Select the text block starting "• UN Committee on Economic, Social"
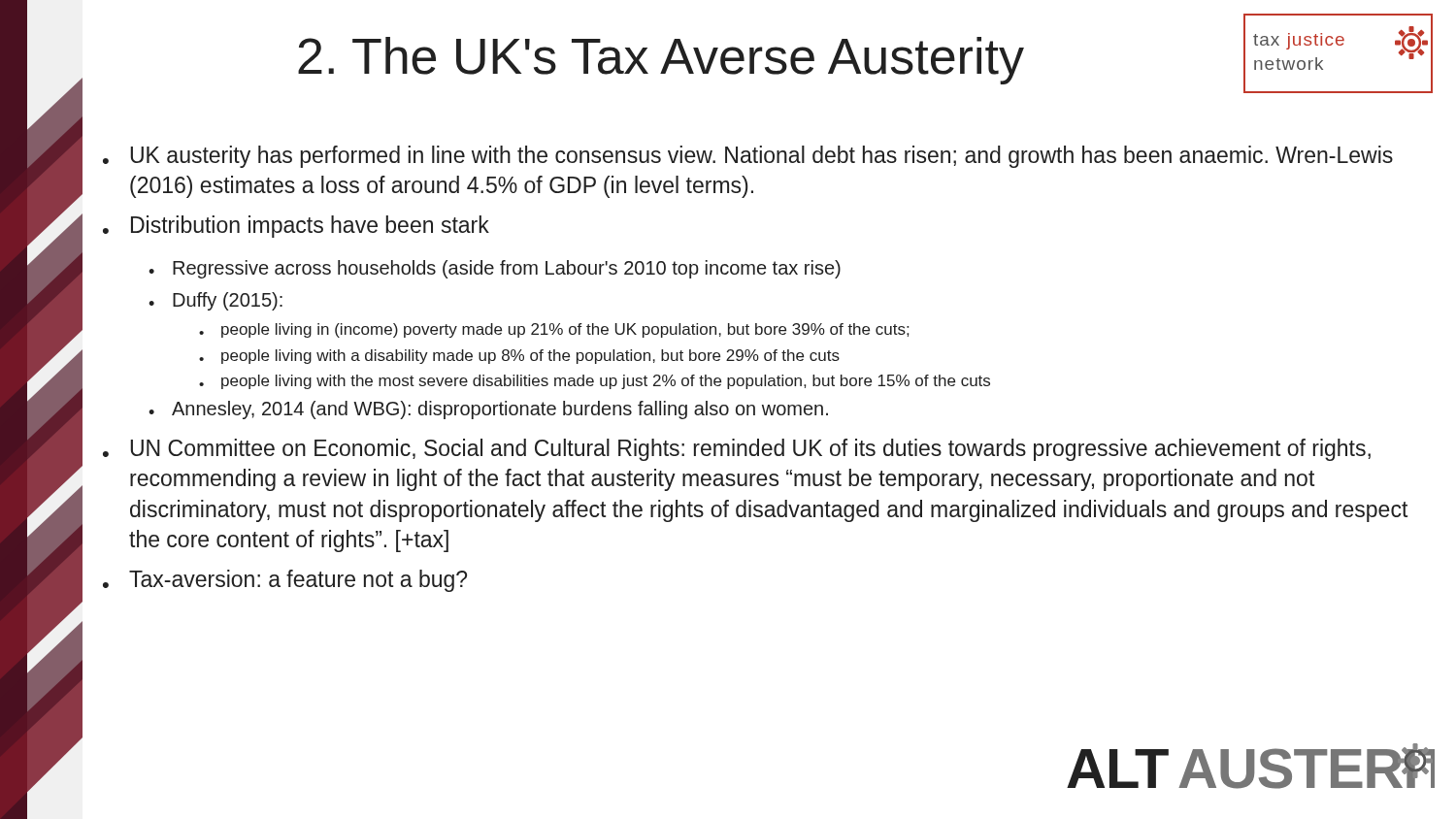 pos(762,494)
